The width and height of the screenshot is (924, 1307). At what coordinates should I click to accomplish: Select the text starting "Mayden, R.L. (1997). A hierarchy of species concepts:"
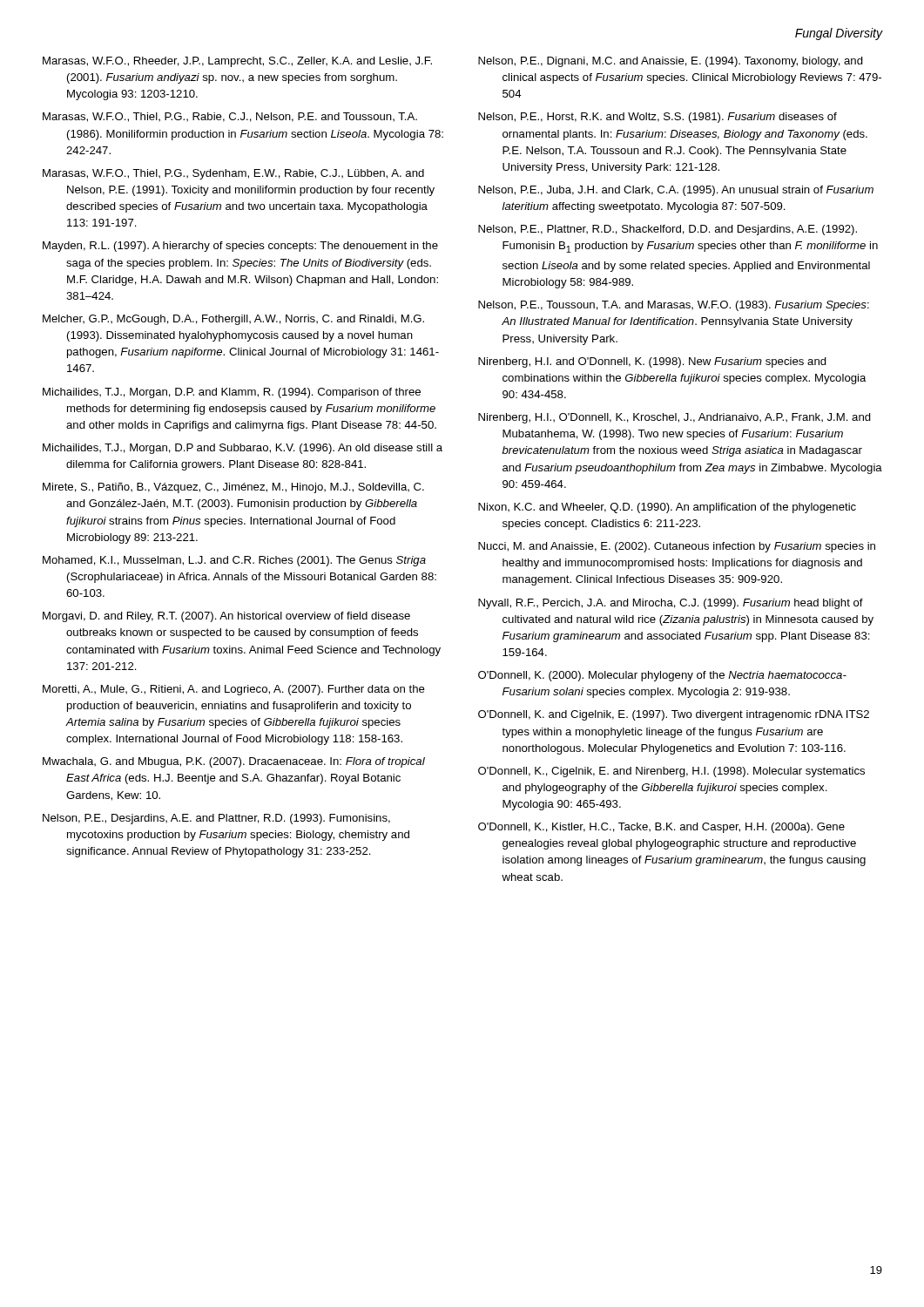(x=240, y=271)
